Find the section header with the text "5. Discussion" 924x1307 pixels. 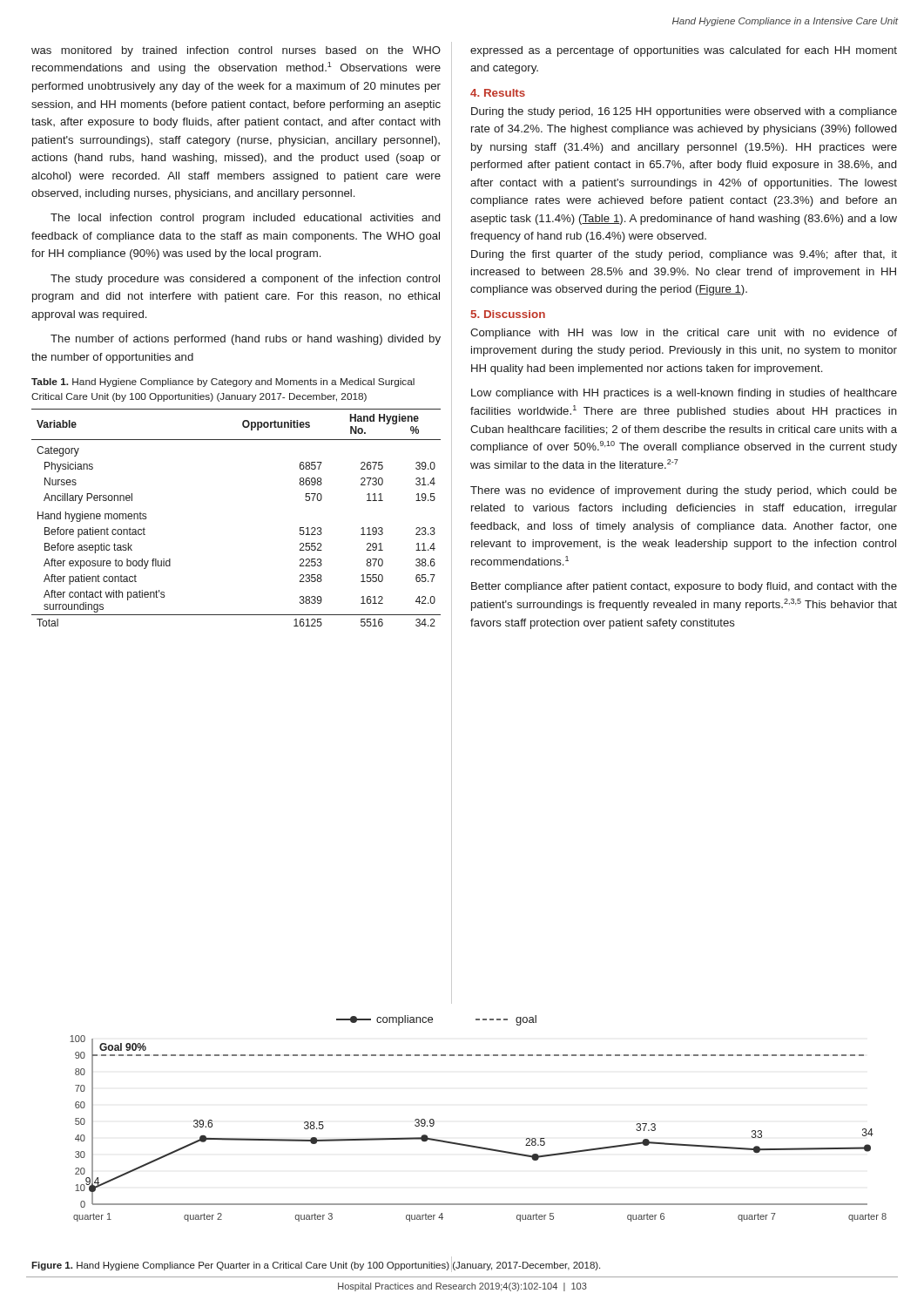click(x=508, y=314)
